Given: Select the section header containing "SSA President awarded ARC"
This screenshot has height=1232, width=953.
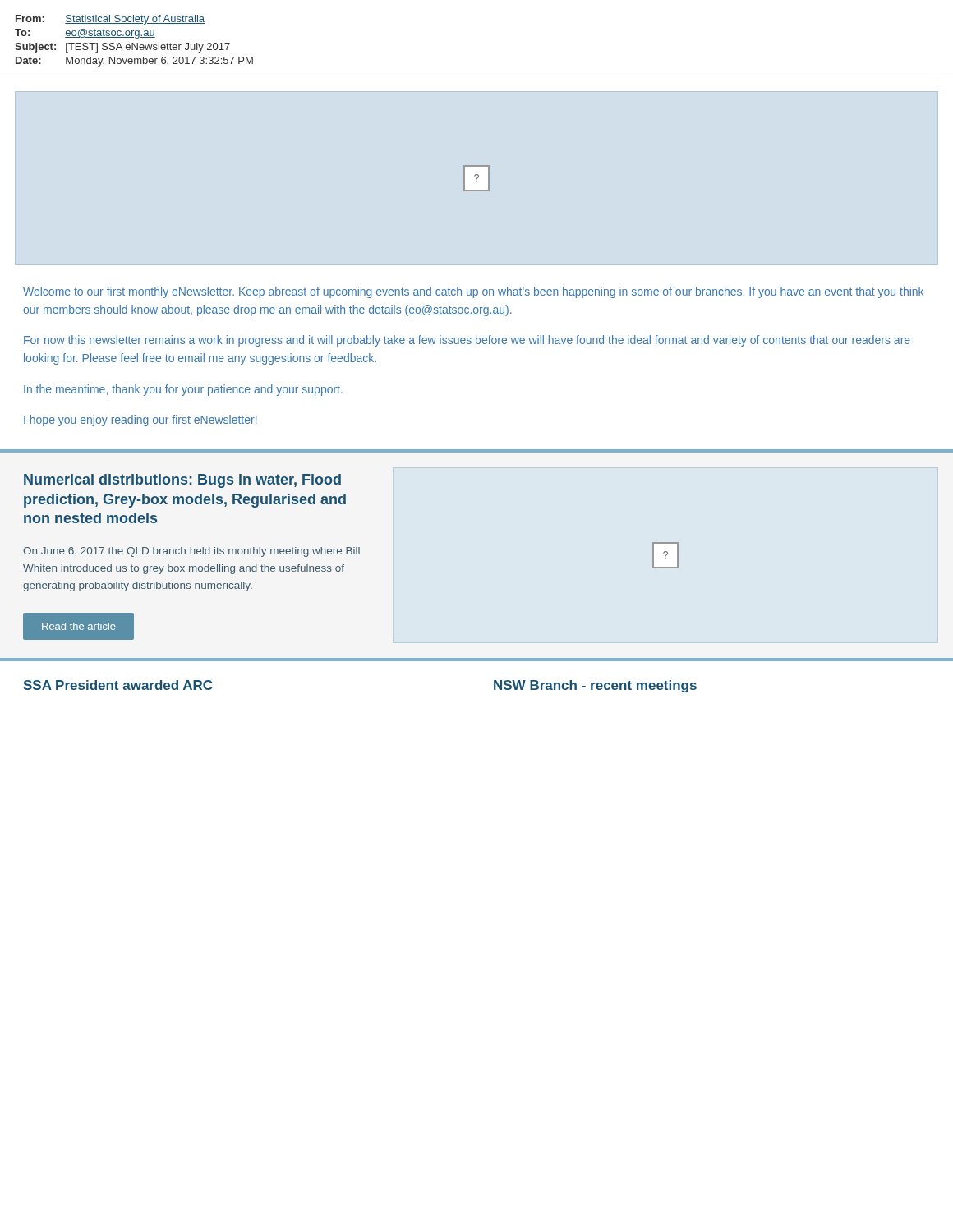Looking at the screenshot, I should 118,685.
